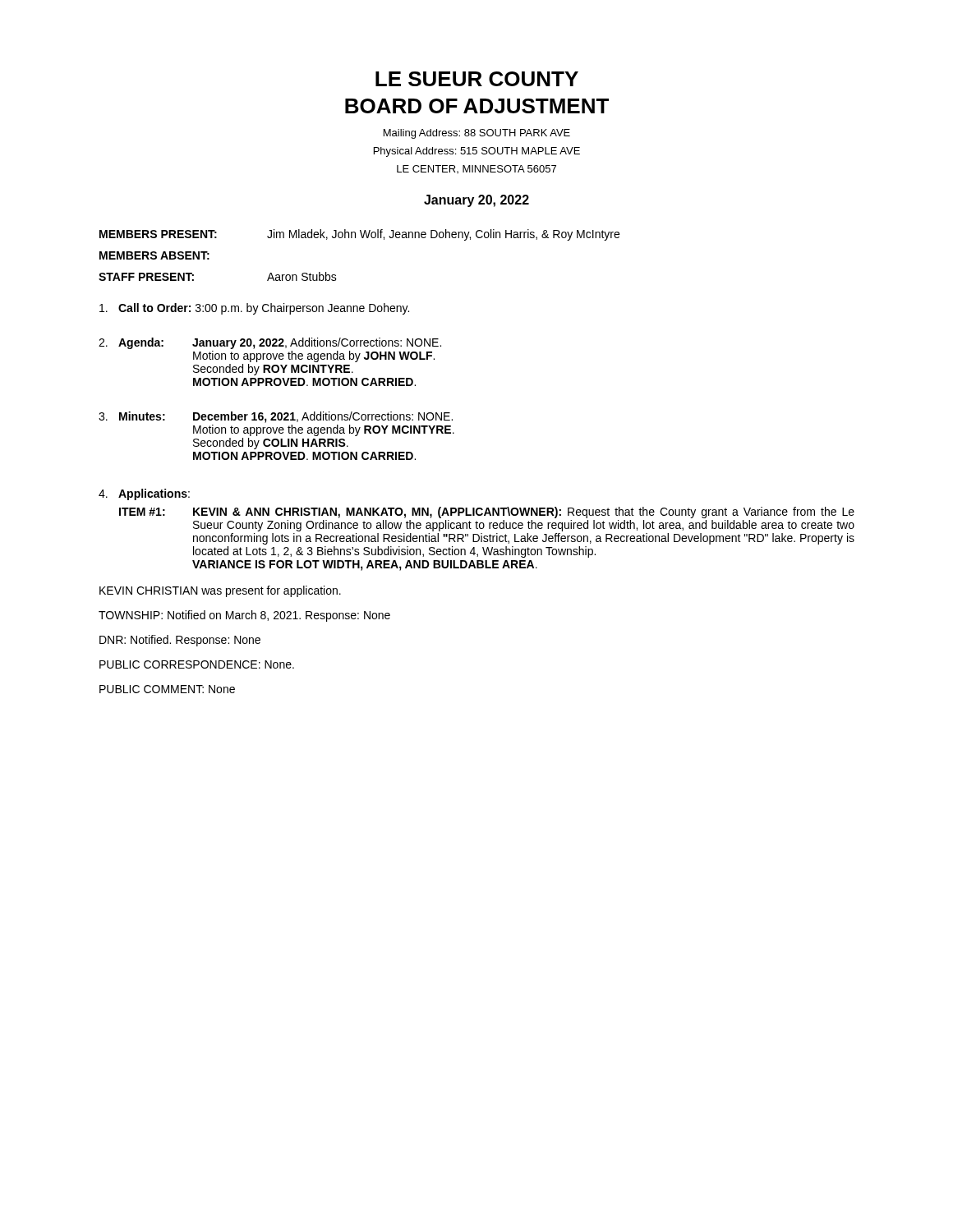The height and width of the screenshot is (1232, 953).
Task: Navigate to the text starting "DNR: Notified. Response: None"
Action: coord(180,640)
